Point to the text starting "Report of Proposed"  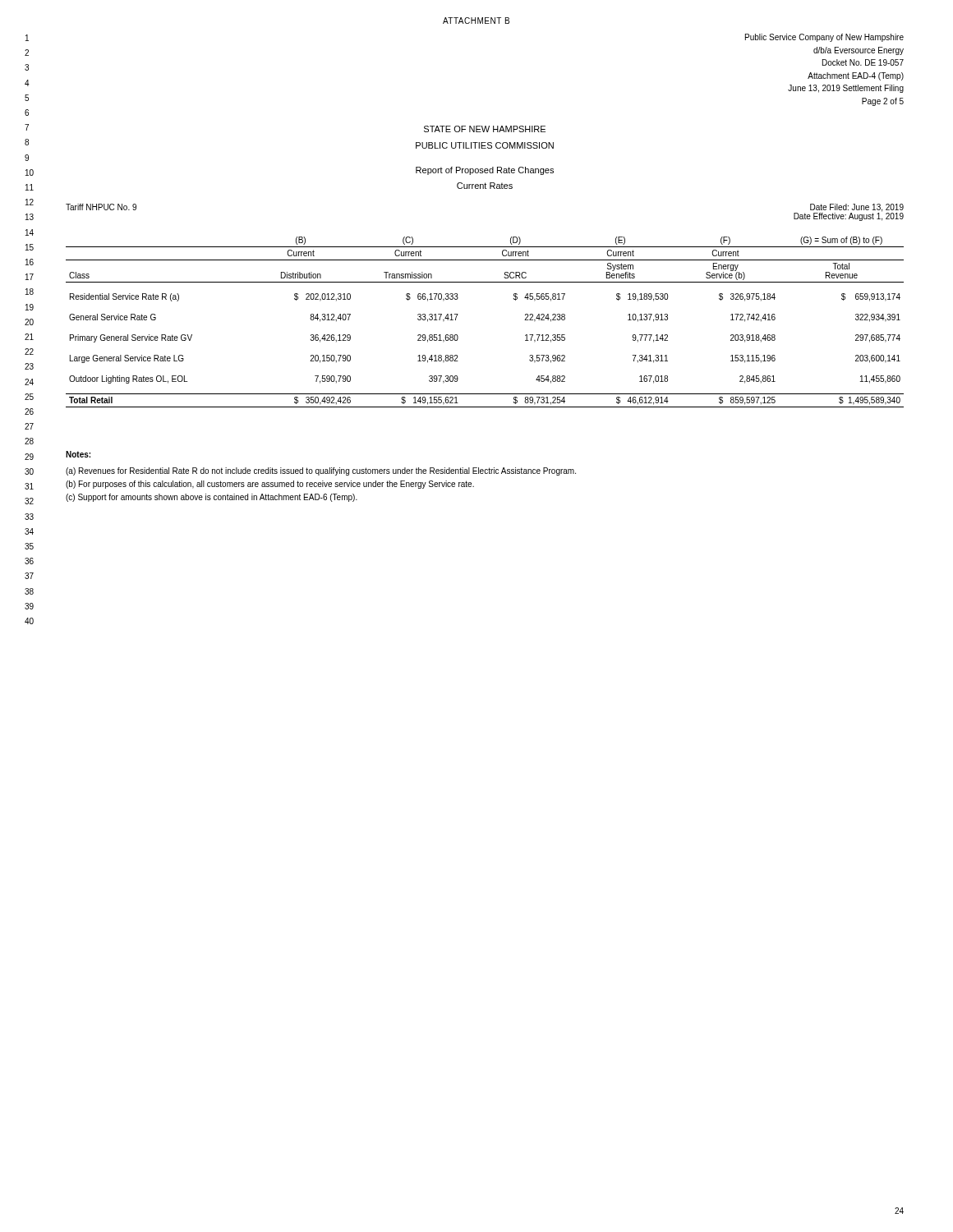tap(485, 178)
